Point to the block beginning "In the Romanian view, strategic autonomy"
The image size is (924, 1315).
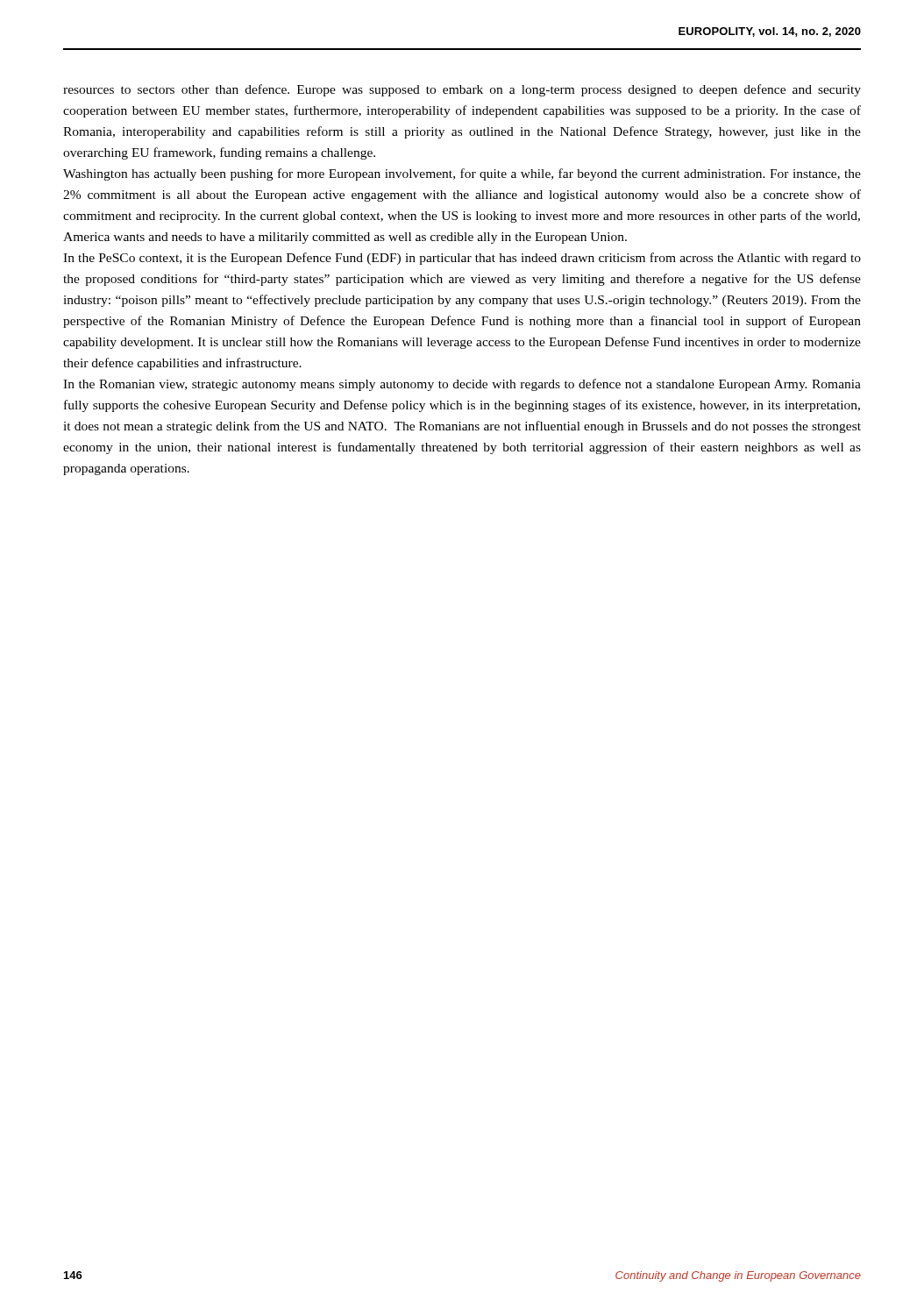point(462,426)
